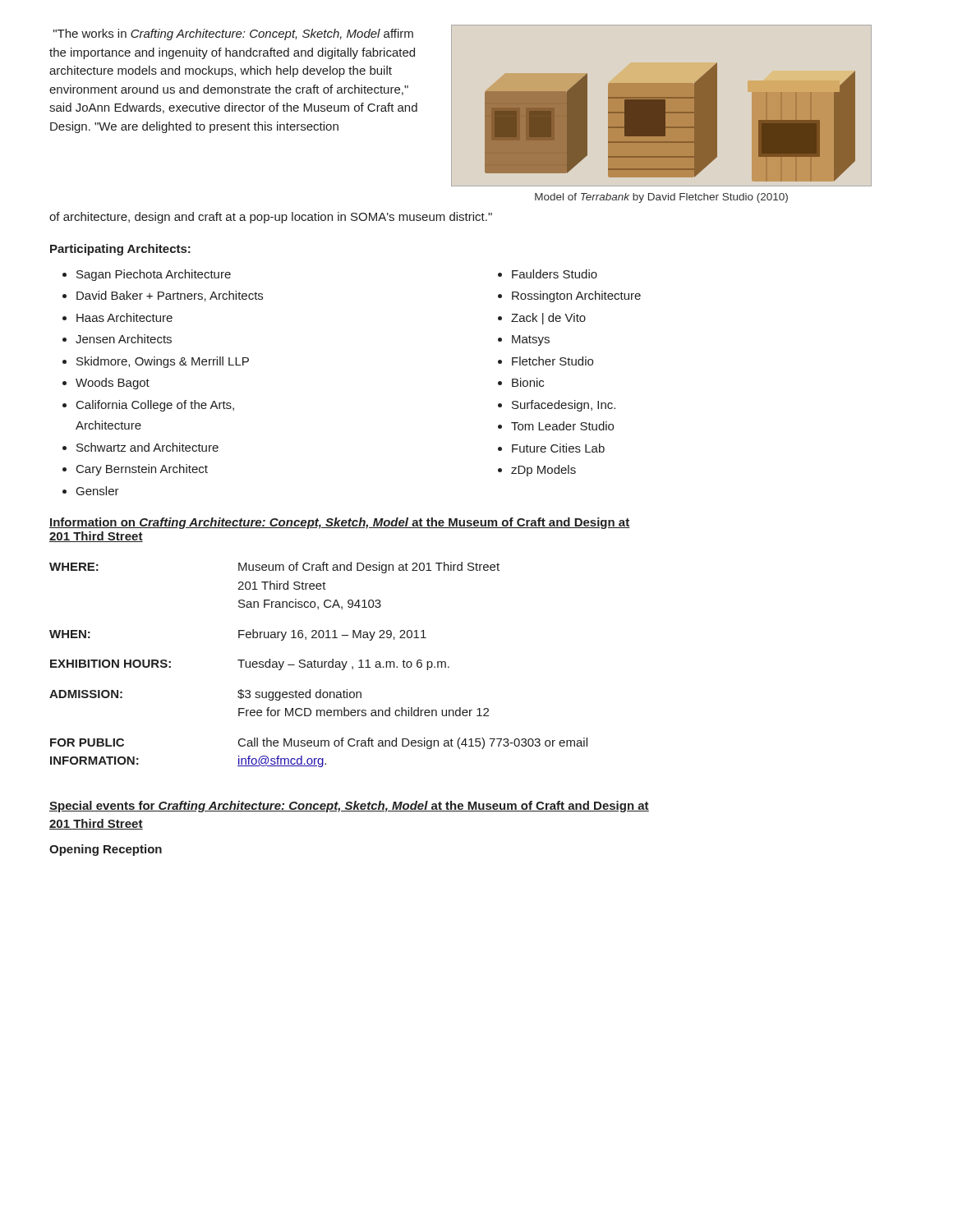Select the text starting "Jensen Architects"
Viewport: 953px width, 1232px height.
tap(124, 339)
